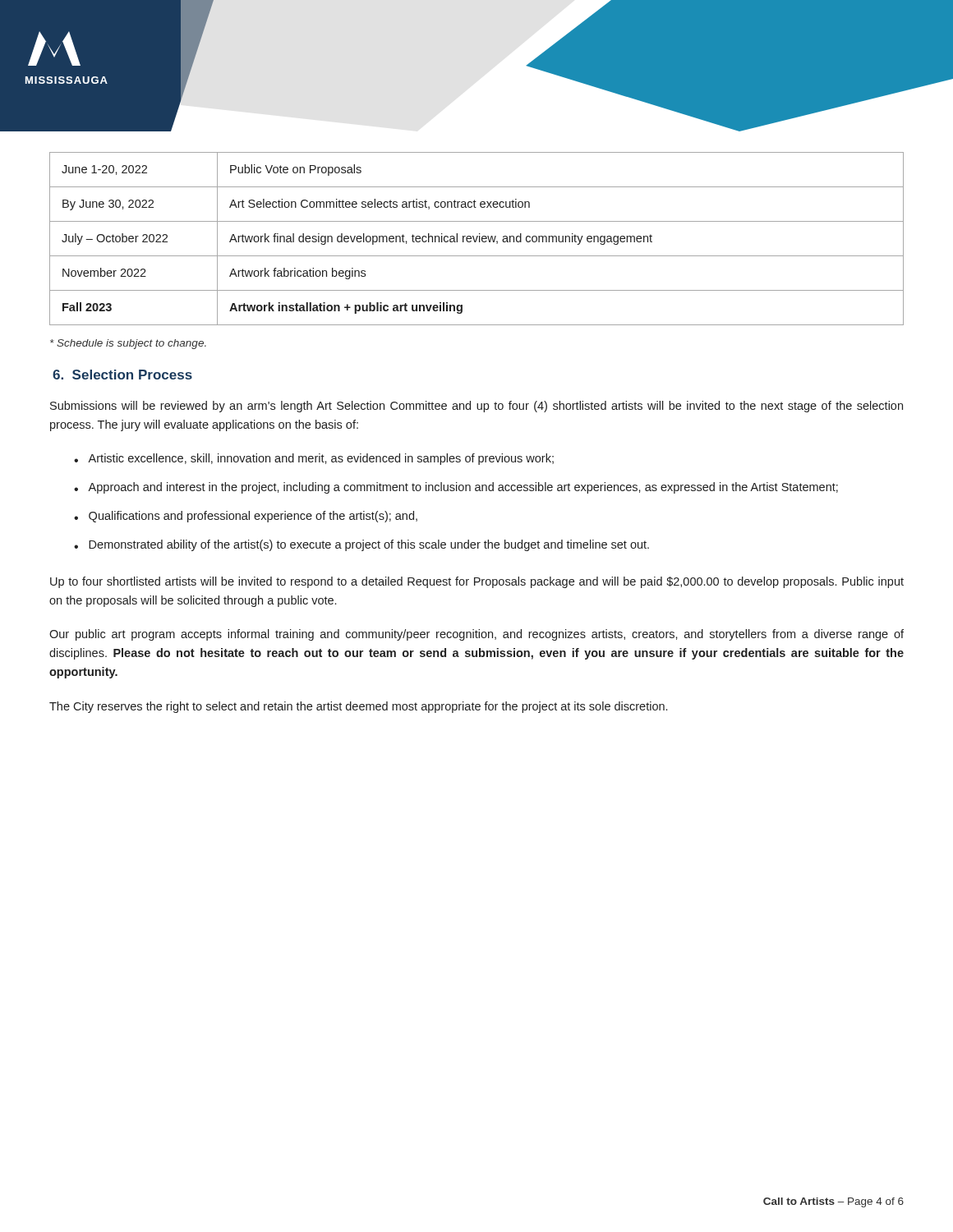Locate the region starting "6. Selection Process"
Screen dimensions: 1232x953
coord(122,375)
